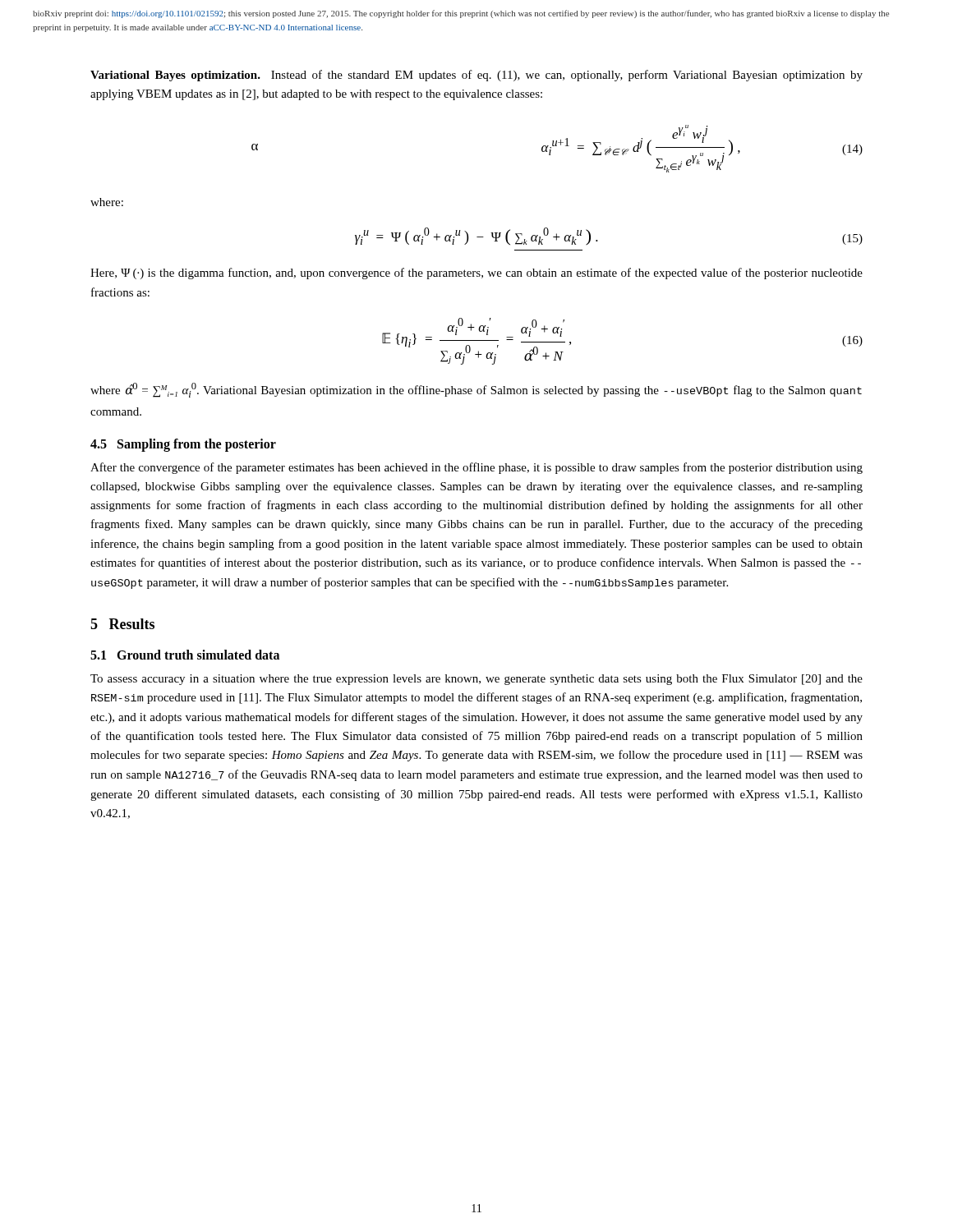Where is the passage that starts "After the convergence"?
This screenshot has width=953, height=1232.
click(476, 525)
